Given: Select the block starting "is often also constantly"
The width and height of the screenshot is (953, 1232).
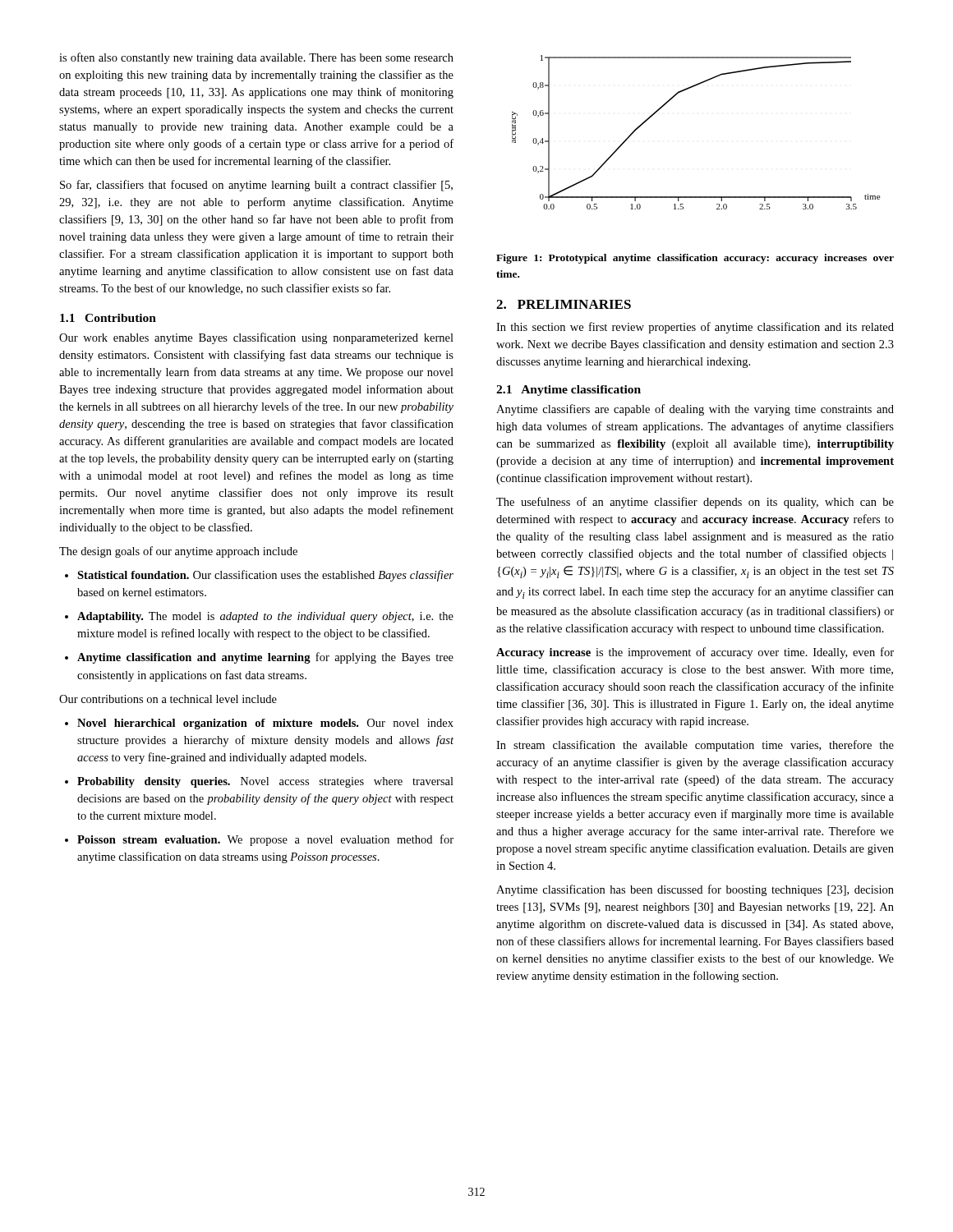Looking at the screenshot, I should tap(256, 110).
